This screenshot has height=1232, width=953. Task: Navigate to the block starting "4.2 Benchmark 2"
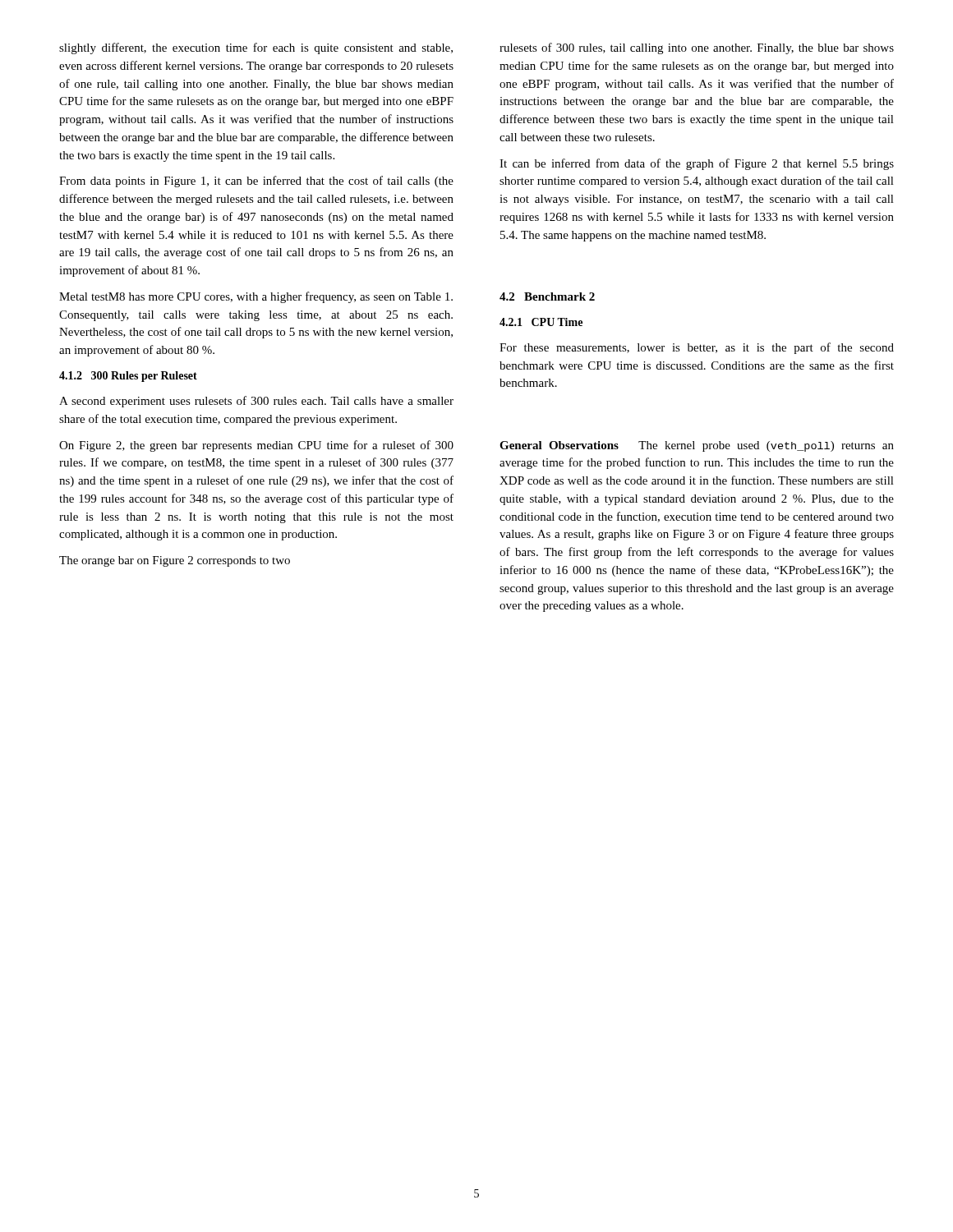point(547,297)
